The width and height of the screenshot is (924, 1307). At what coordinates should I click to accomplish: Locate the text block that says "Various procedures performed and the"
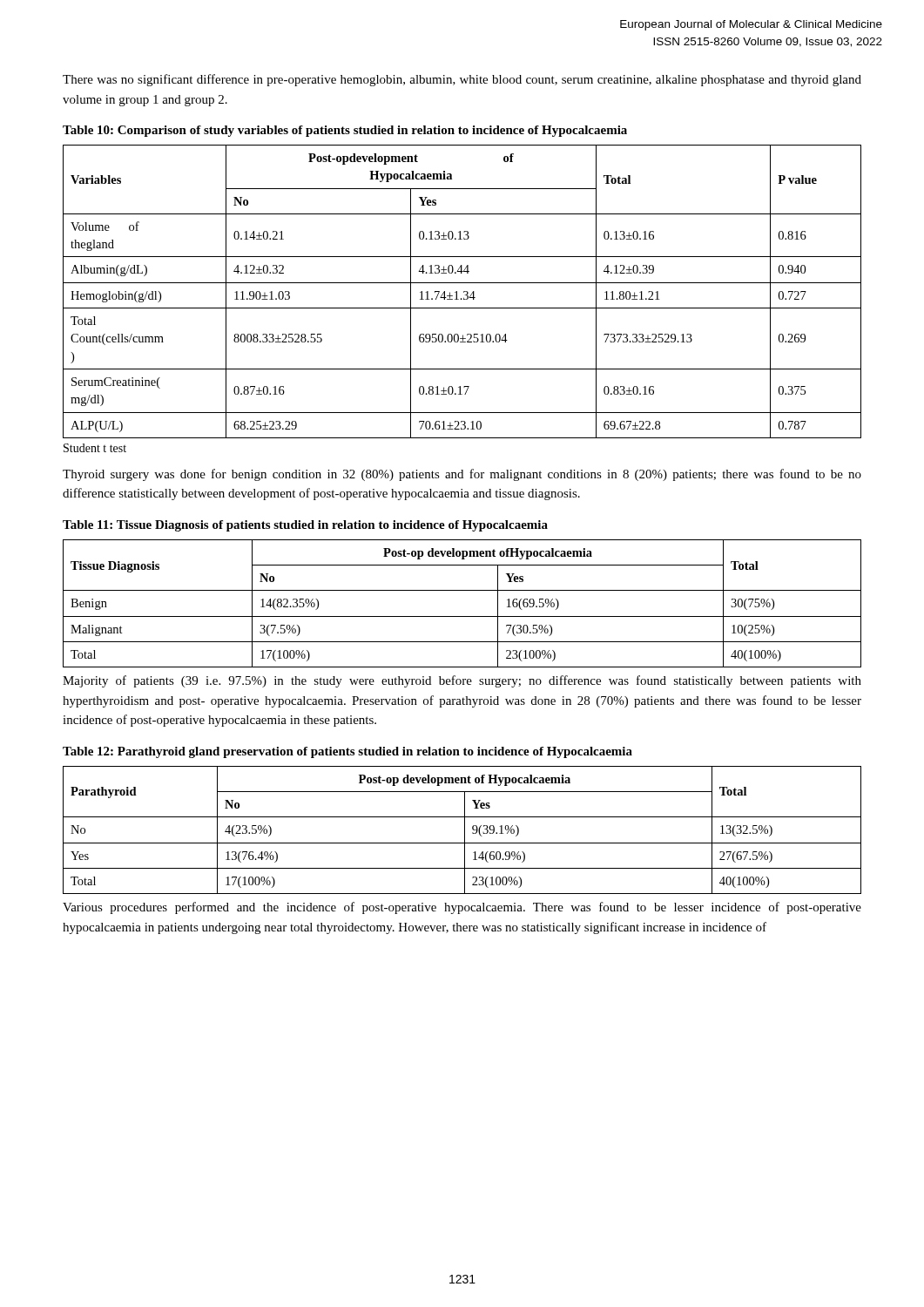coord(462,917)
